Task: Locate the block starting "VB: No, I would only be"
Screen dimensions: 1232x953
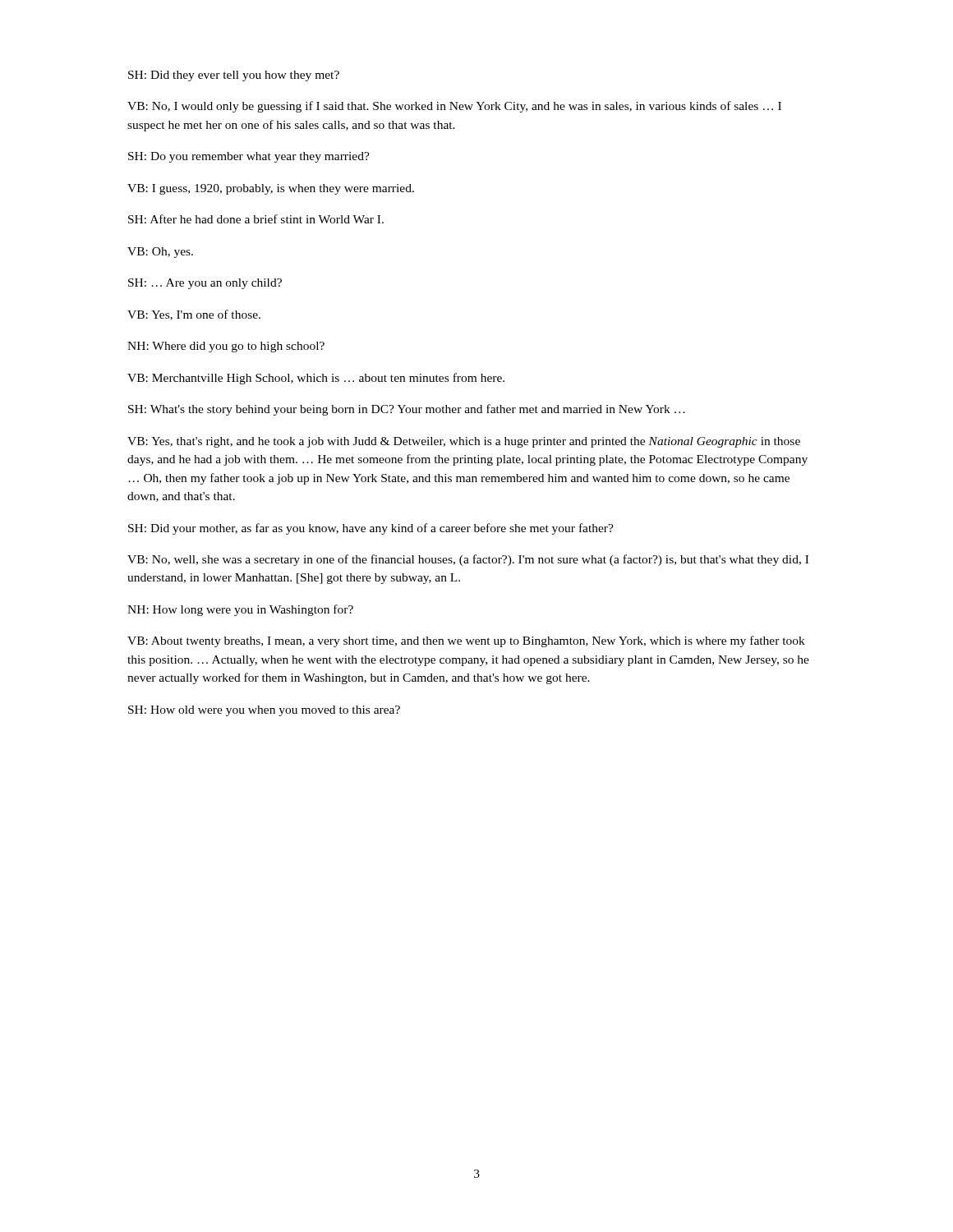Action: (x=455, y=115)
